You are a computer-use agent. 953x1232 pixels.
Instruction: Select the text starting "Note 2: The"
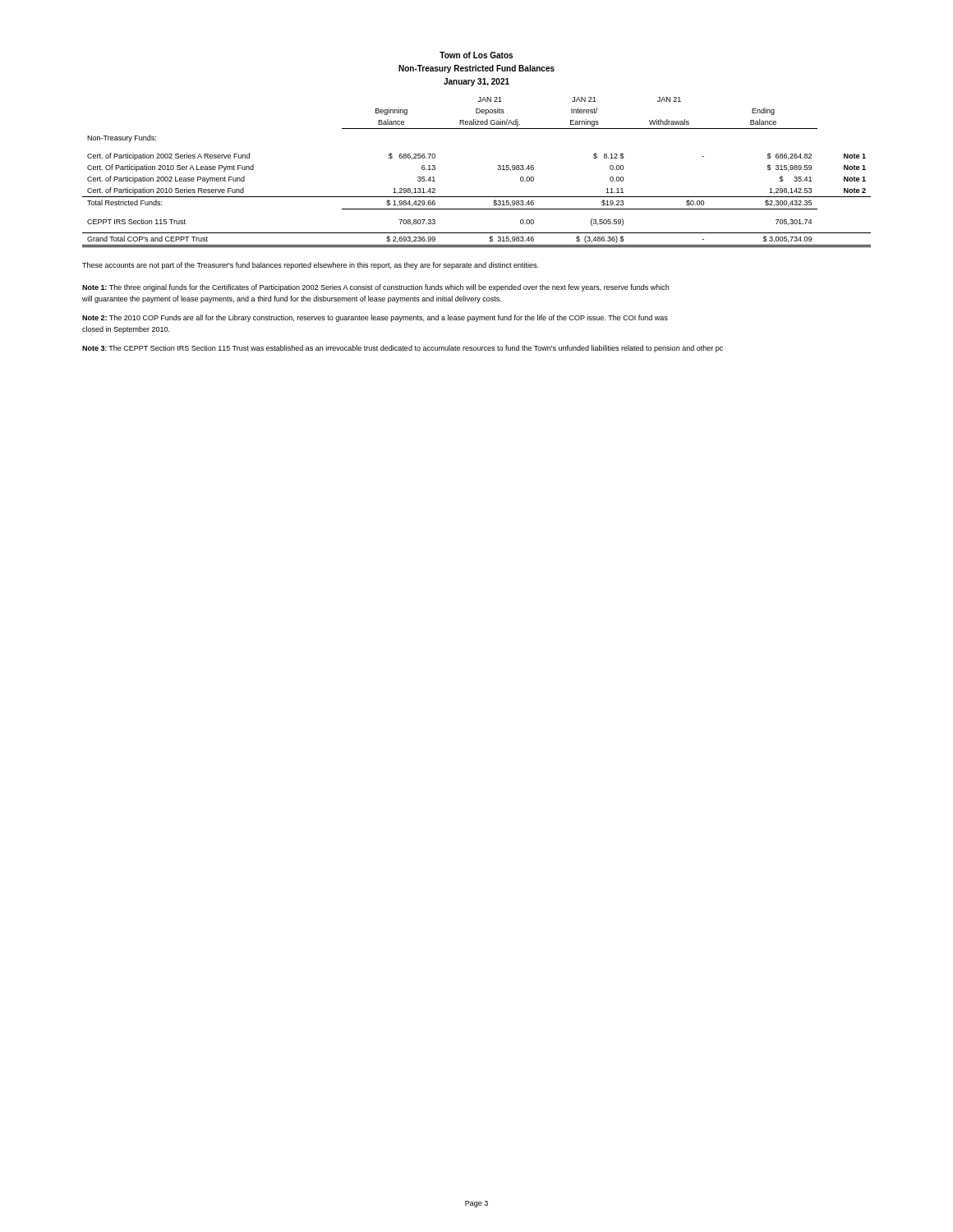[375, 323]
